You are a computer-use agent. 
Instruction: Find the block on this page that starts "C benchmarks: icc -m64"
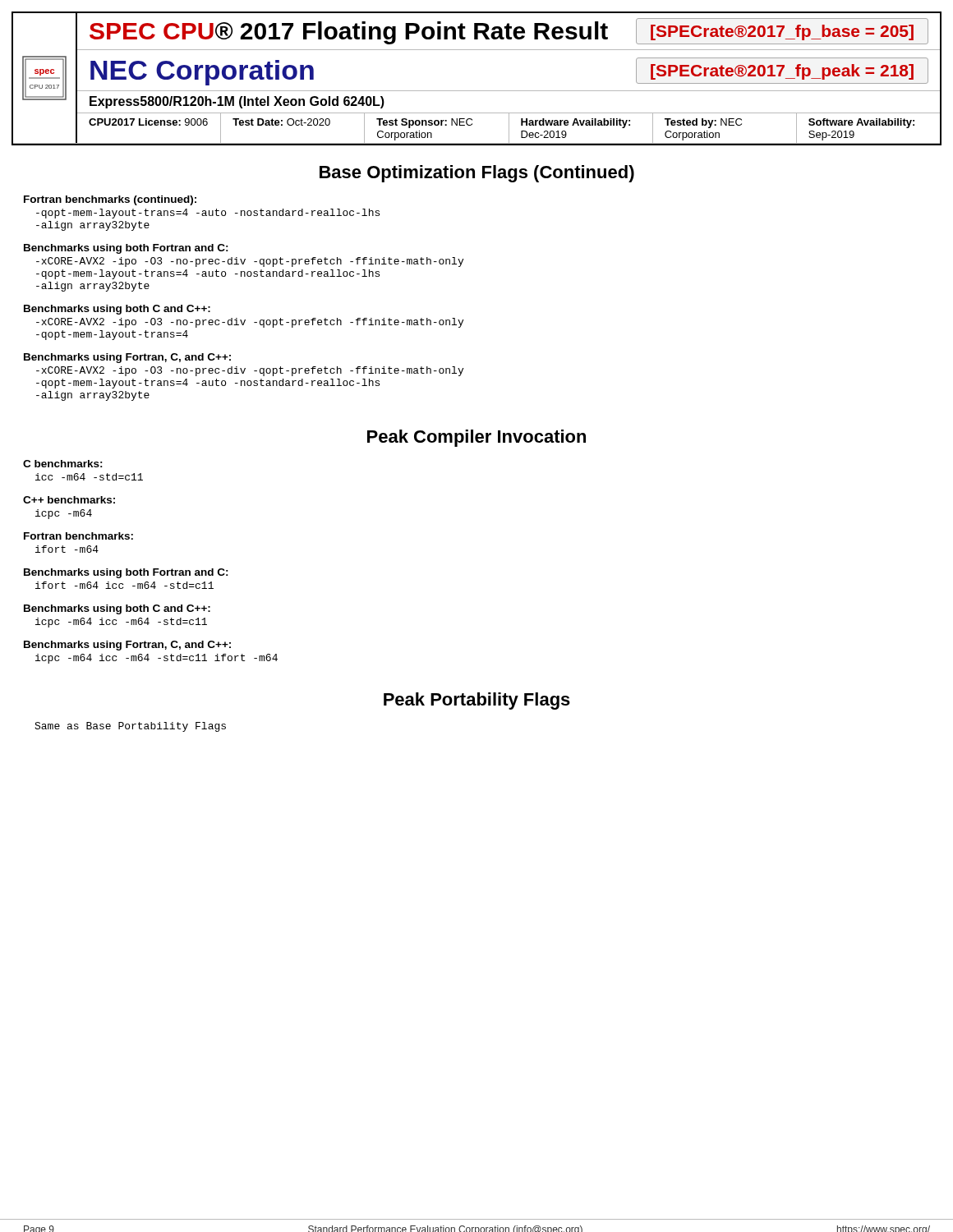(63, 464)
